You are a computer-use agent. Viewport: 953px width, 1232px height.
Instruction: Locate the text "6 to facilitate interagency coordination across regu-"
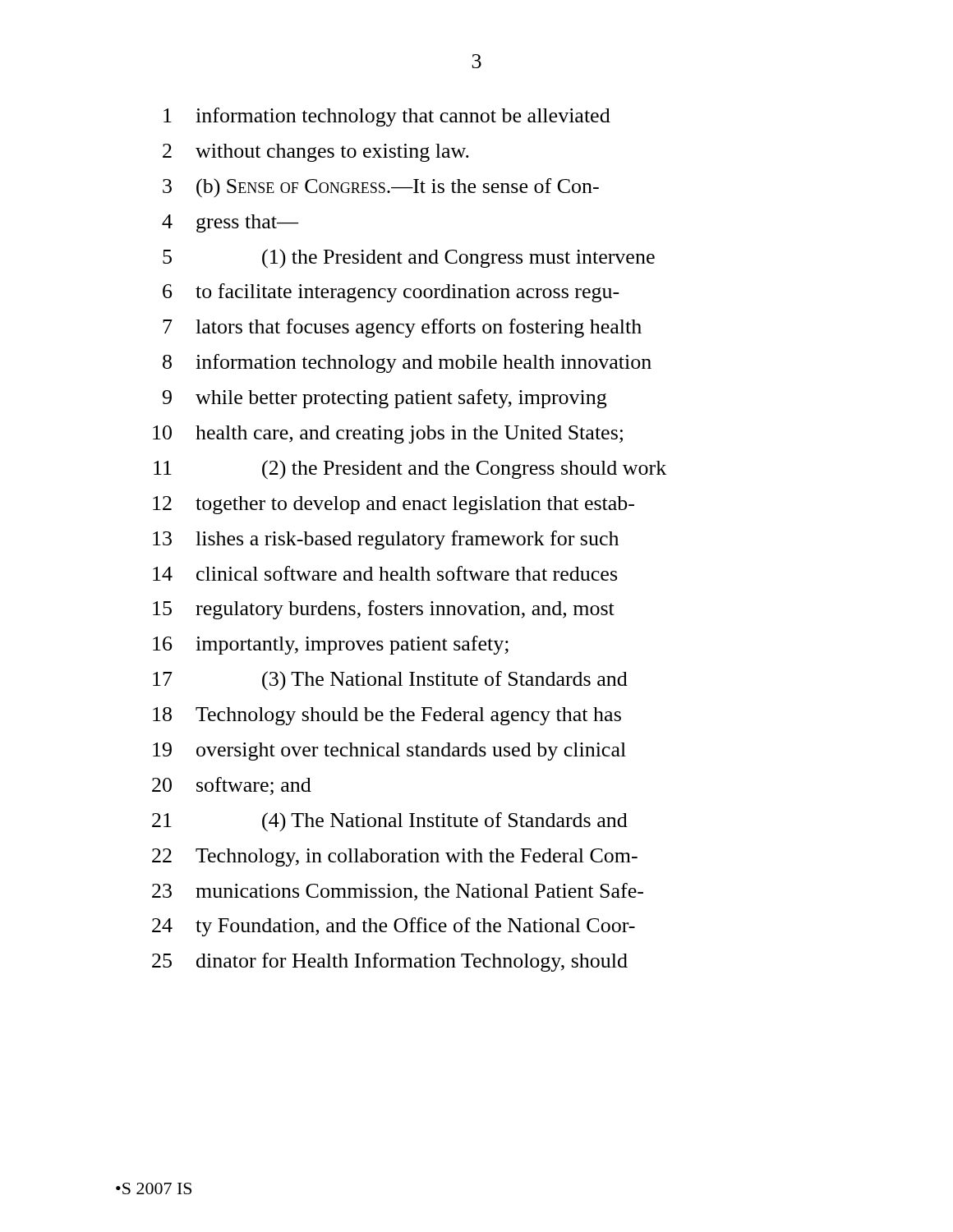[x=493, y=292]
